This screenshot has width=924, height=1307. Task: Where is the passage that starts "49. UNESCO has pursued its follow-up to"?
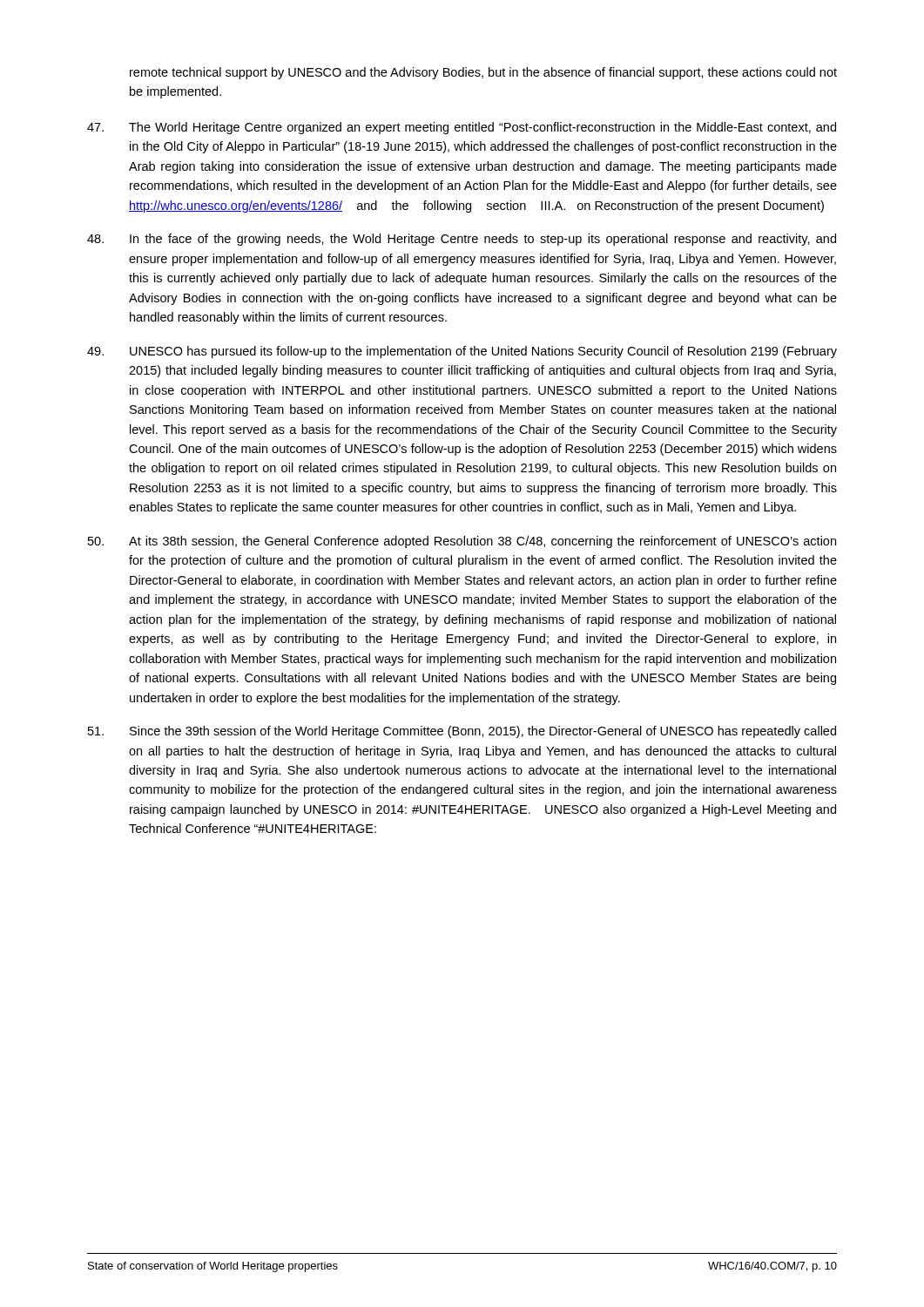(x=462, y=429)
